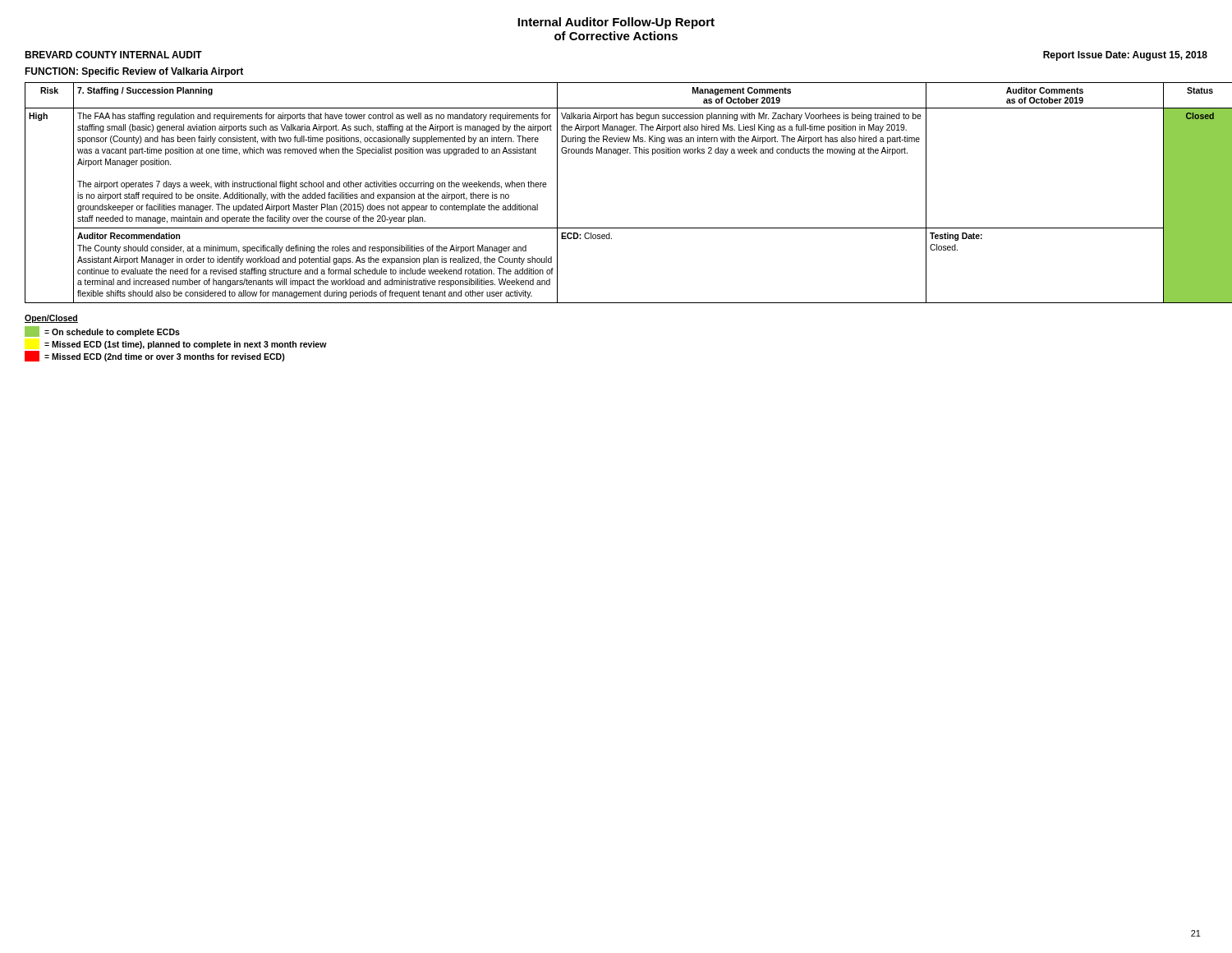This screenshot has width=1232, height=953.
Task: Locate the region starting "Report Issue Date: August 15,"
Action: pos(1125,55)
